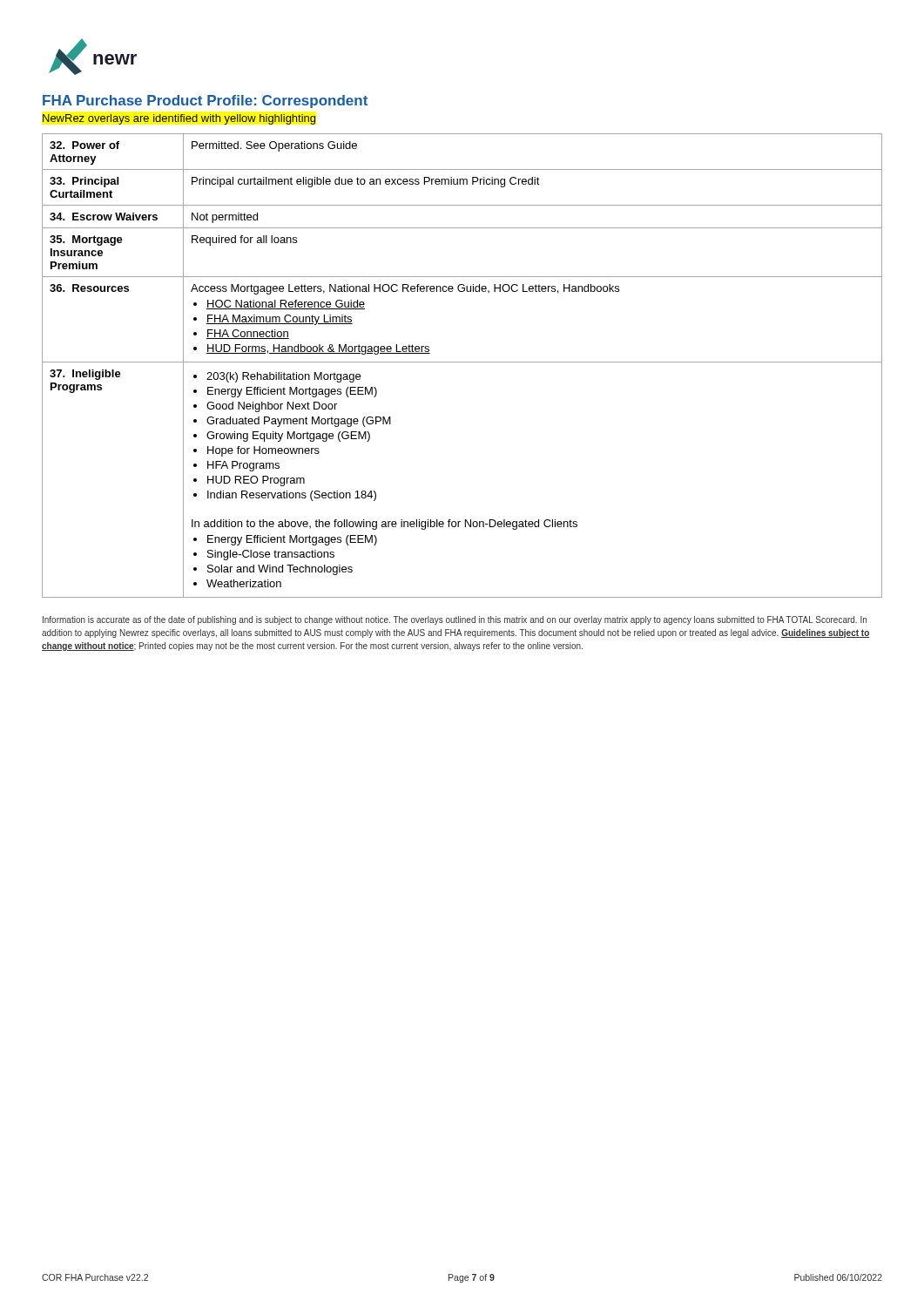Viewport: 924px width, 1307px height.
Task: Click a table
Action: click(x=462, y=366)
